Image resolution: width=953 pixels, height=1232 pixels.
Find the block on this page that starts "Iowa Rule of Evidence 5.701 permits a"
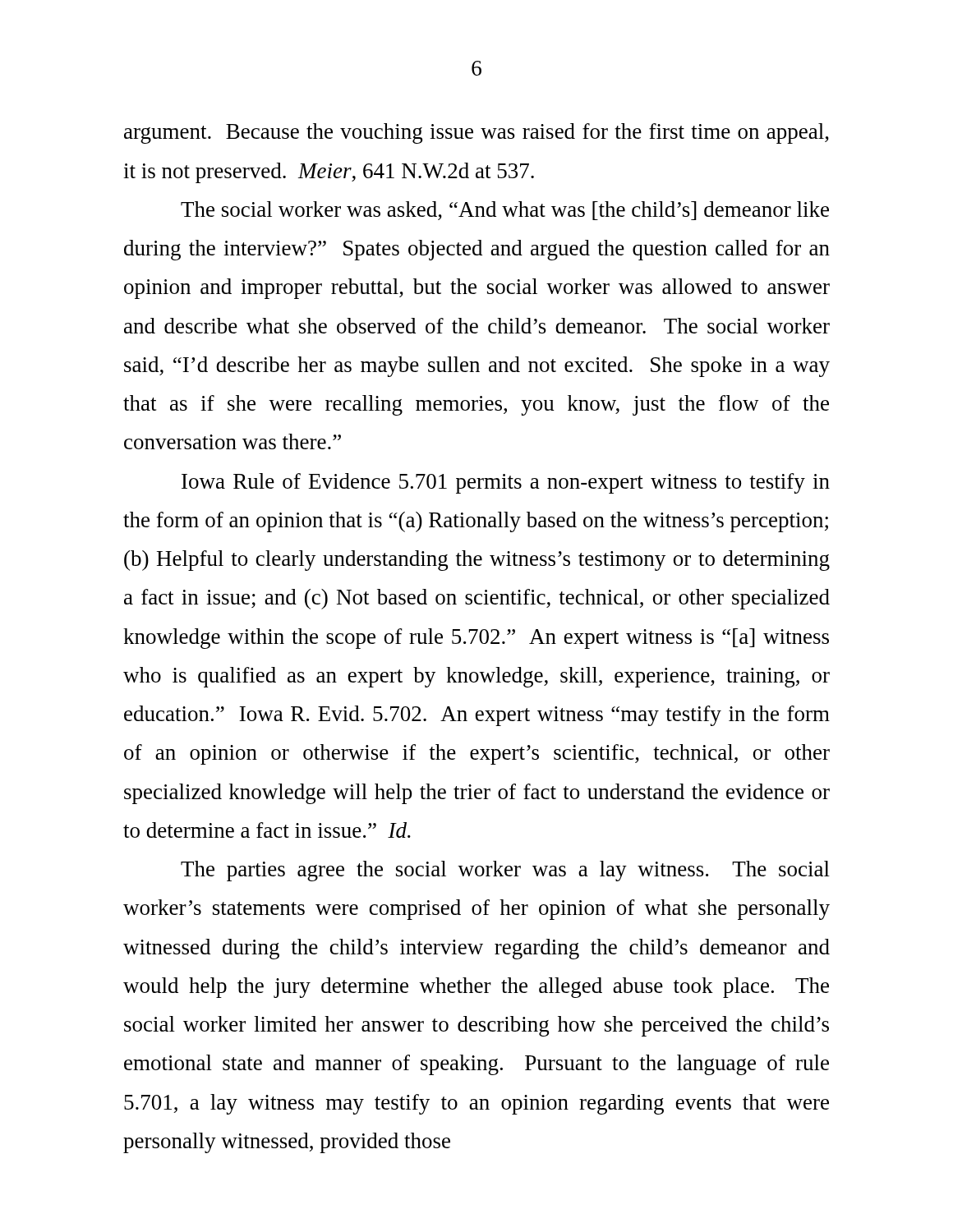pyautogui.click(x=506, y=483)
